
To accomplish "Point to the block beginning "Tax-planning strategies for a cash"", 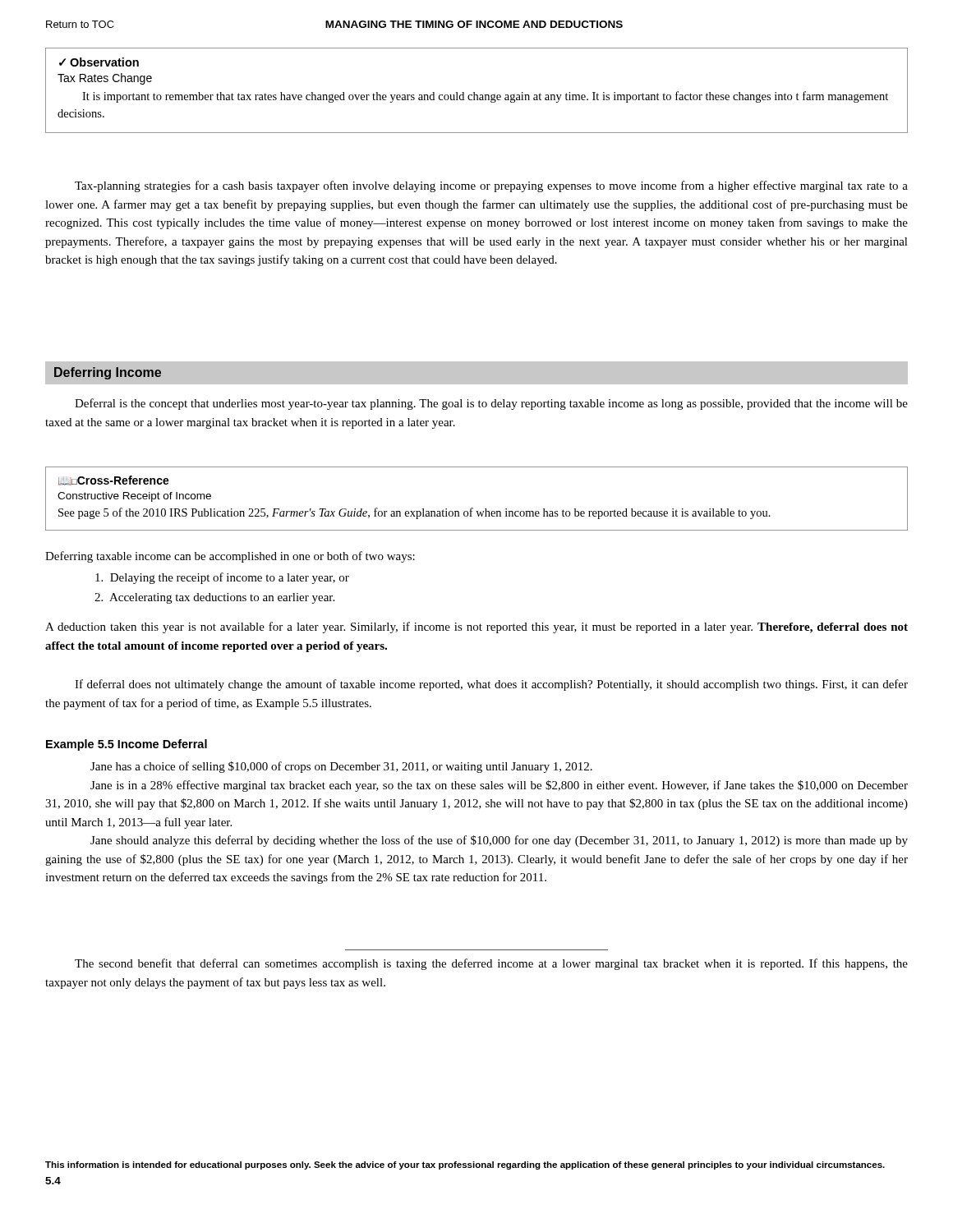I will coord(476,223).
